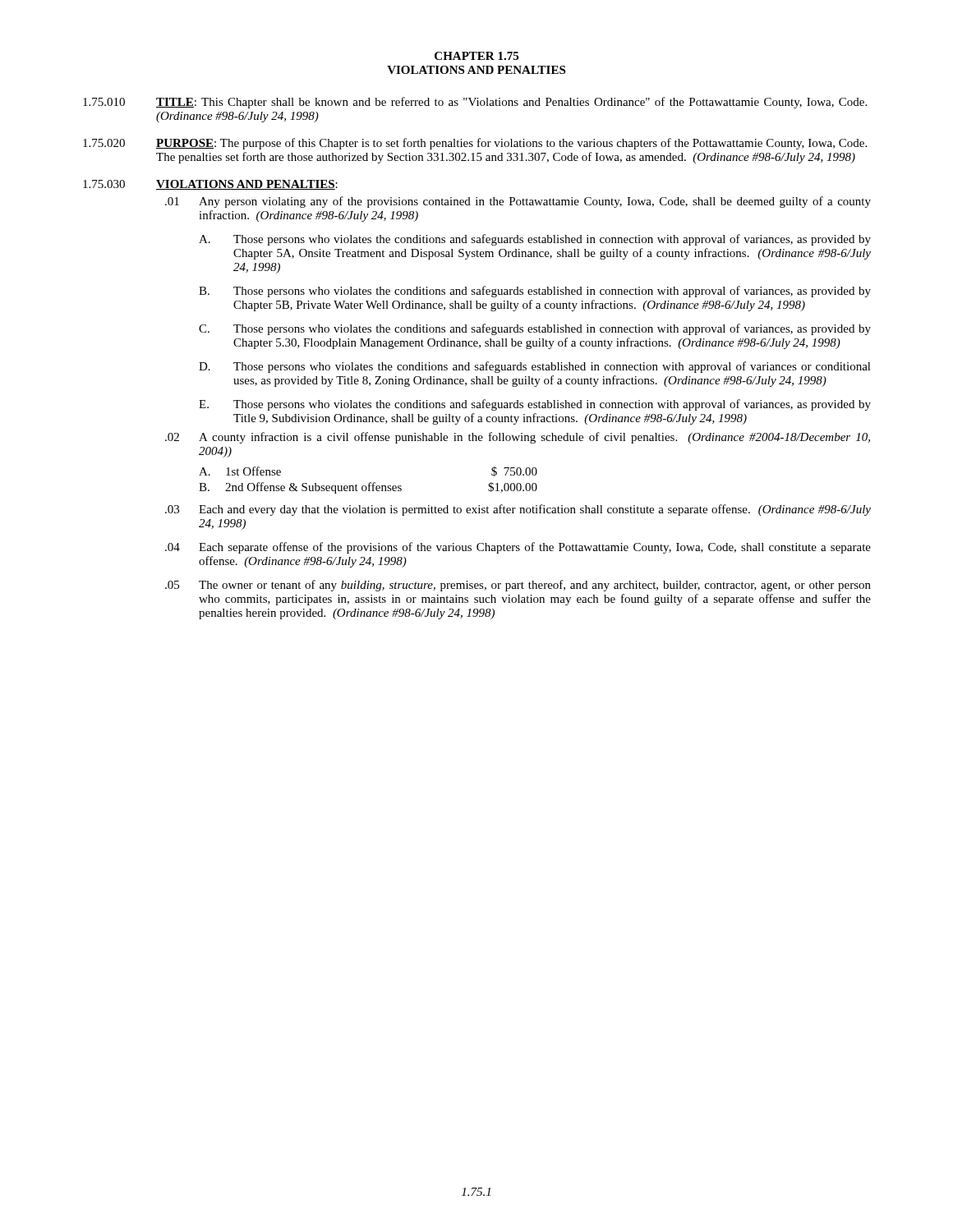Where is the passage that starts "A. Those persons"?
Viewport: 953px width, 1232px height.
coord(535,253)
